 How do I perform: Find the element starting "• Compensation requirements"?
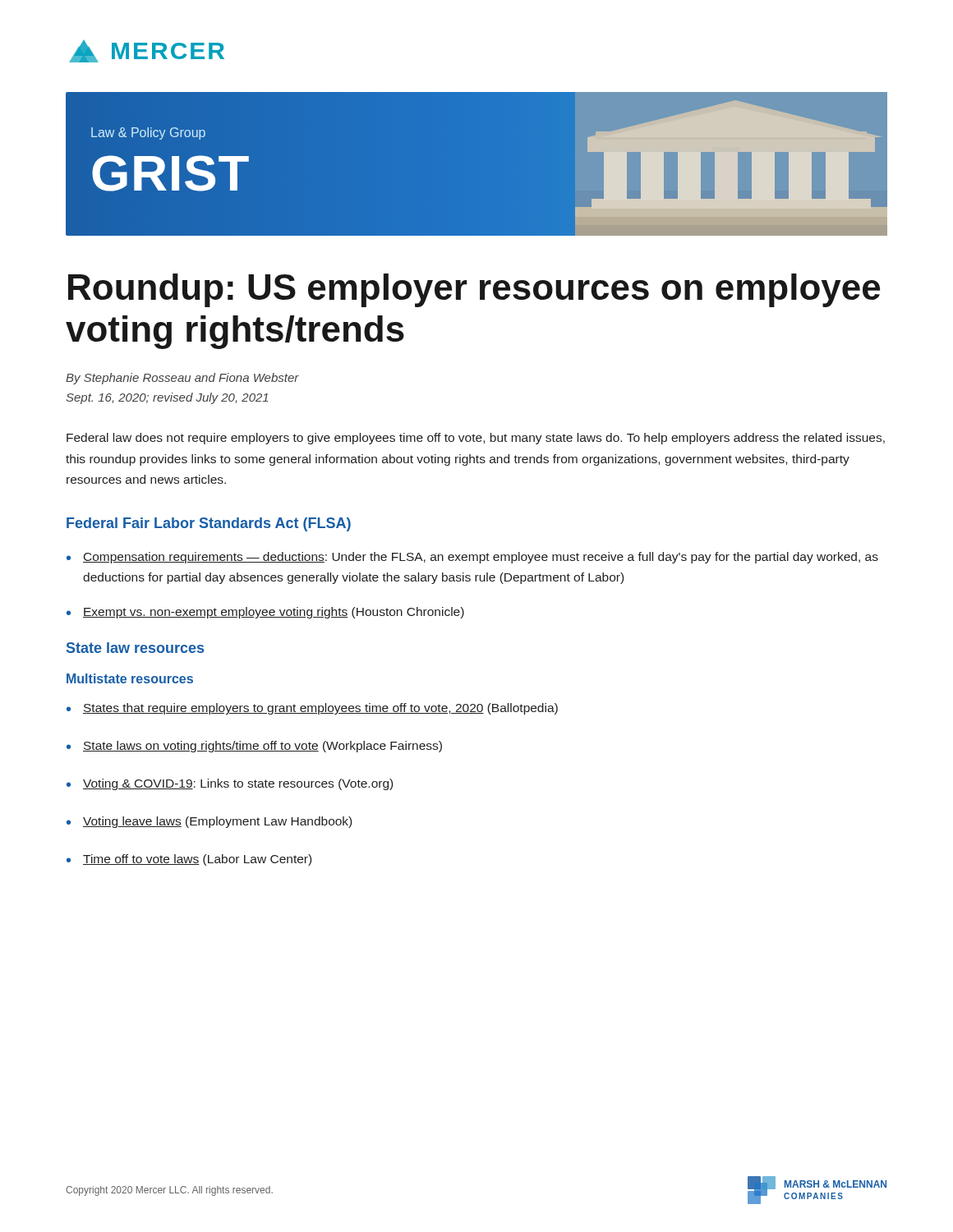[x=476, y=567]
